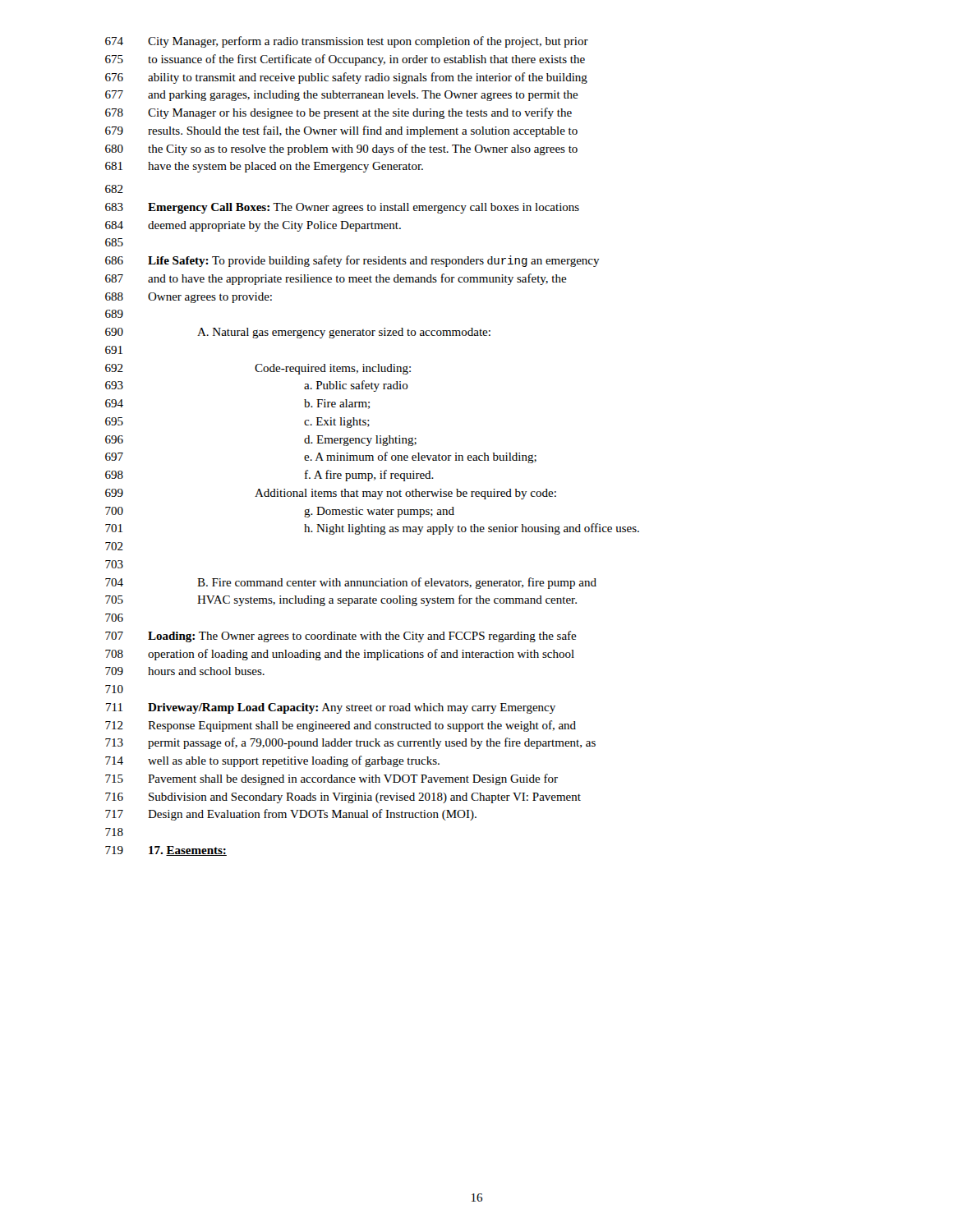Point to the block beginning "711 Driveway/Ramp Load Capacity: Any street or road"
953x1232 pixels.
coord(485,735)
